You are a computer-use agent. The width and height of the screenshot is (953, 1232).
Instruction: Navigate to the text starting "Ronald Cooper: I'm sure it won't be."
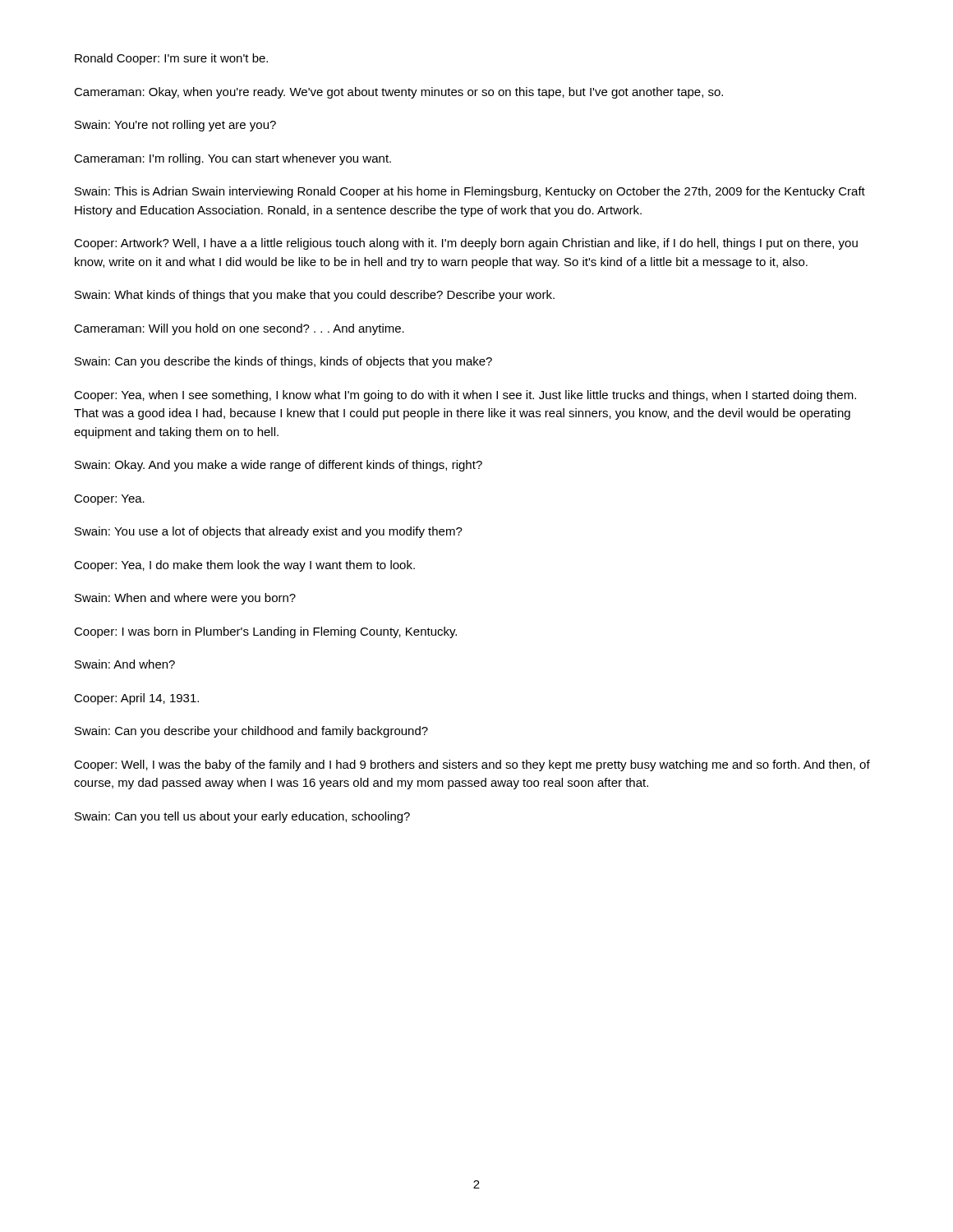[x=171, y=58]
